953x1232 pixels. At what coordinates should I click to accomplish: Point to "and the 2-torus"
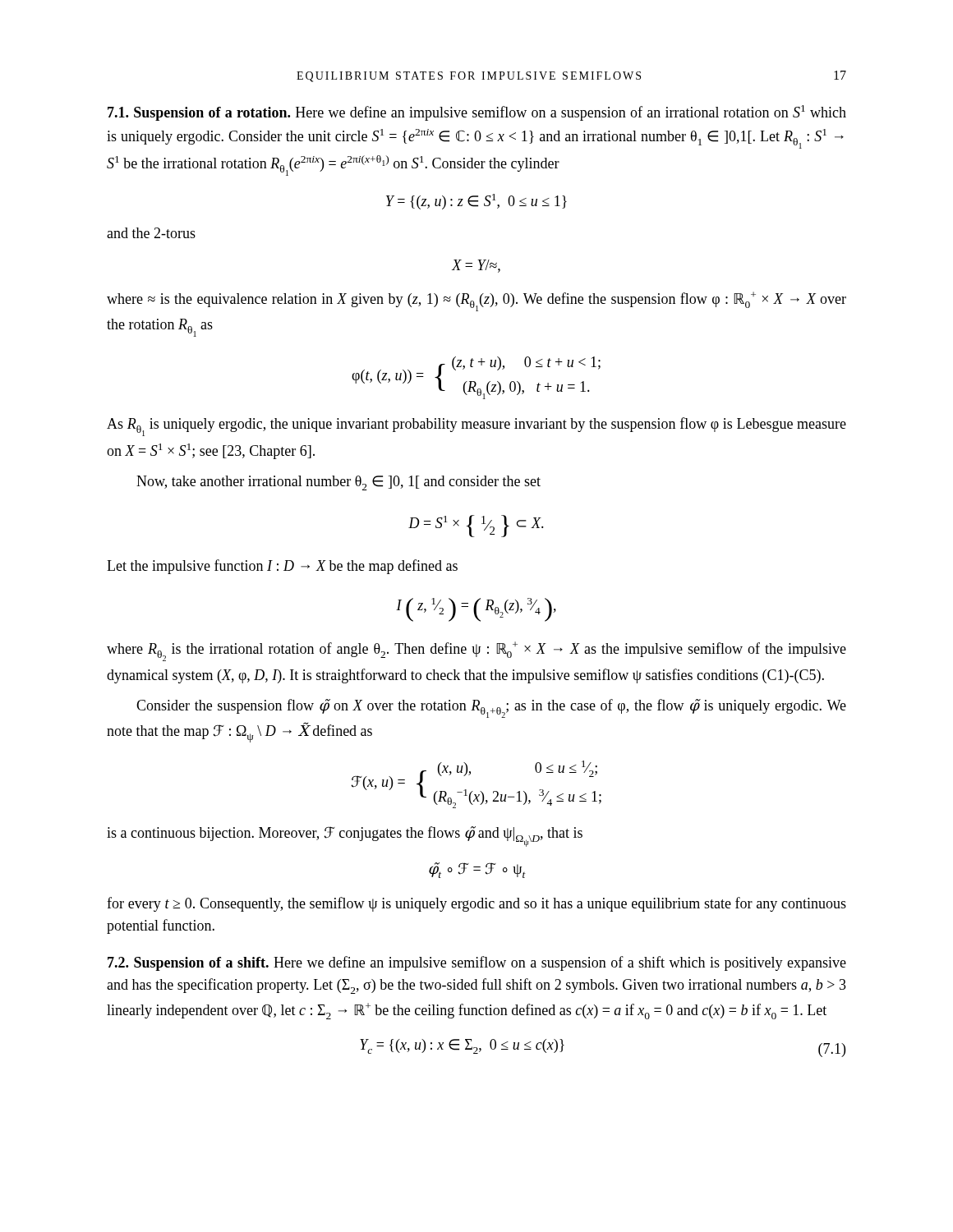coord(151,233)
